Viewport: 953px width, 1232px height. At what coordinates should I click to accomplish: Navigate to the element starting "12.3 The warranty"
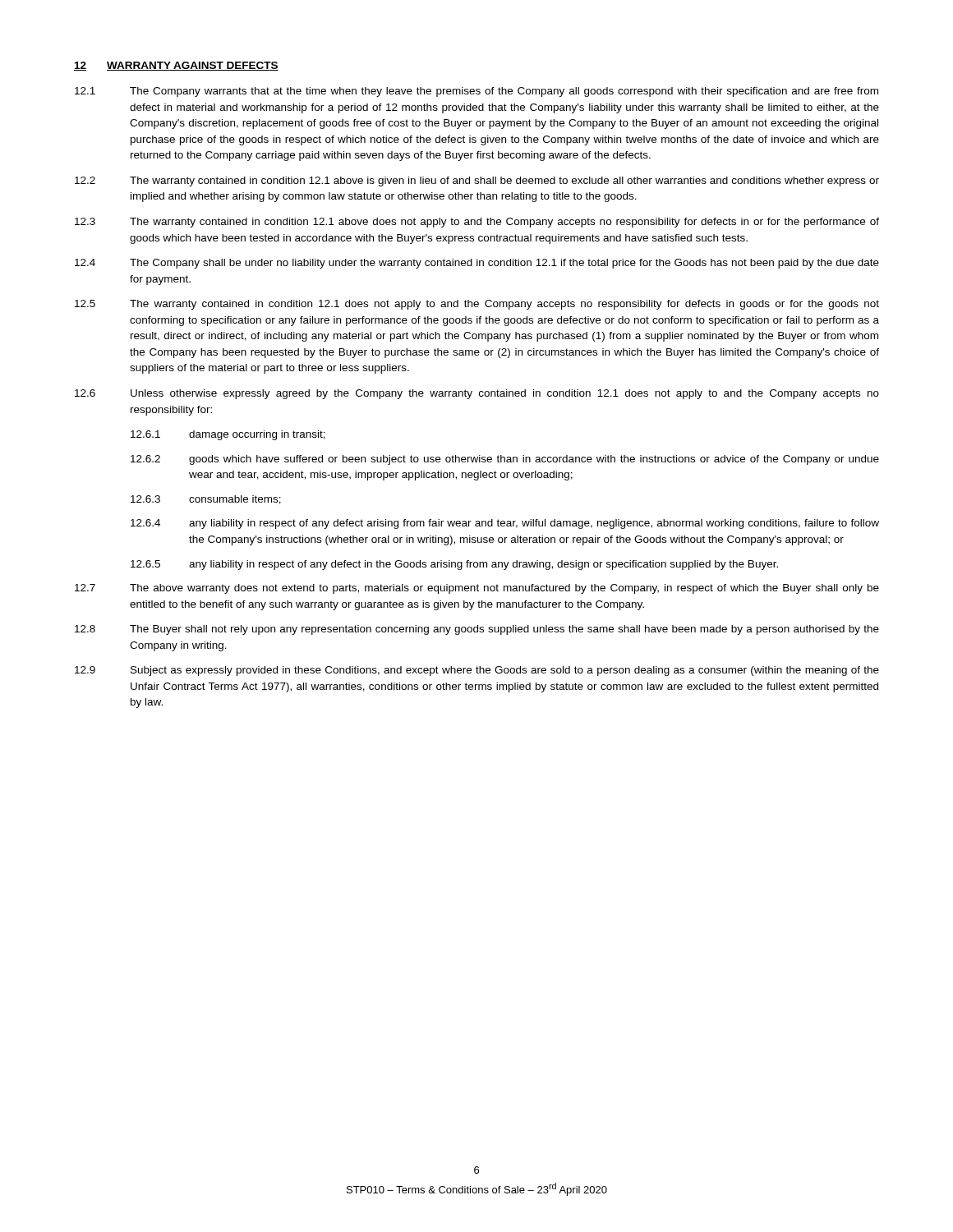pyautogui.click(x=476, y=230)
